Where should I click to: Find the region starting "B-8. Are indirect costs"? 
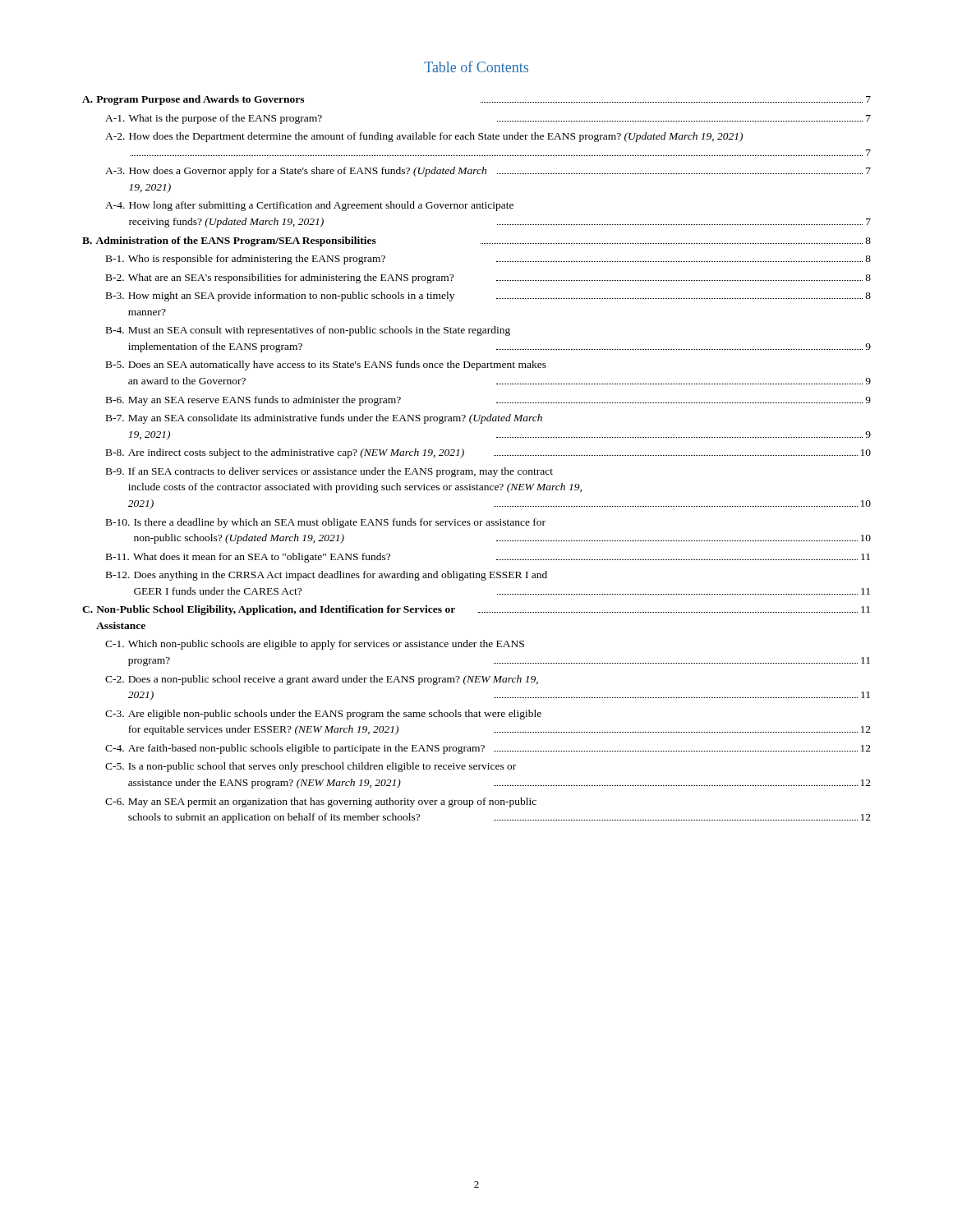pos(488,453)
